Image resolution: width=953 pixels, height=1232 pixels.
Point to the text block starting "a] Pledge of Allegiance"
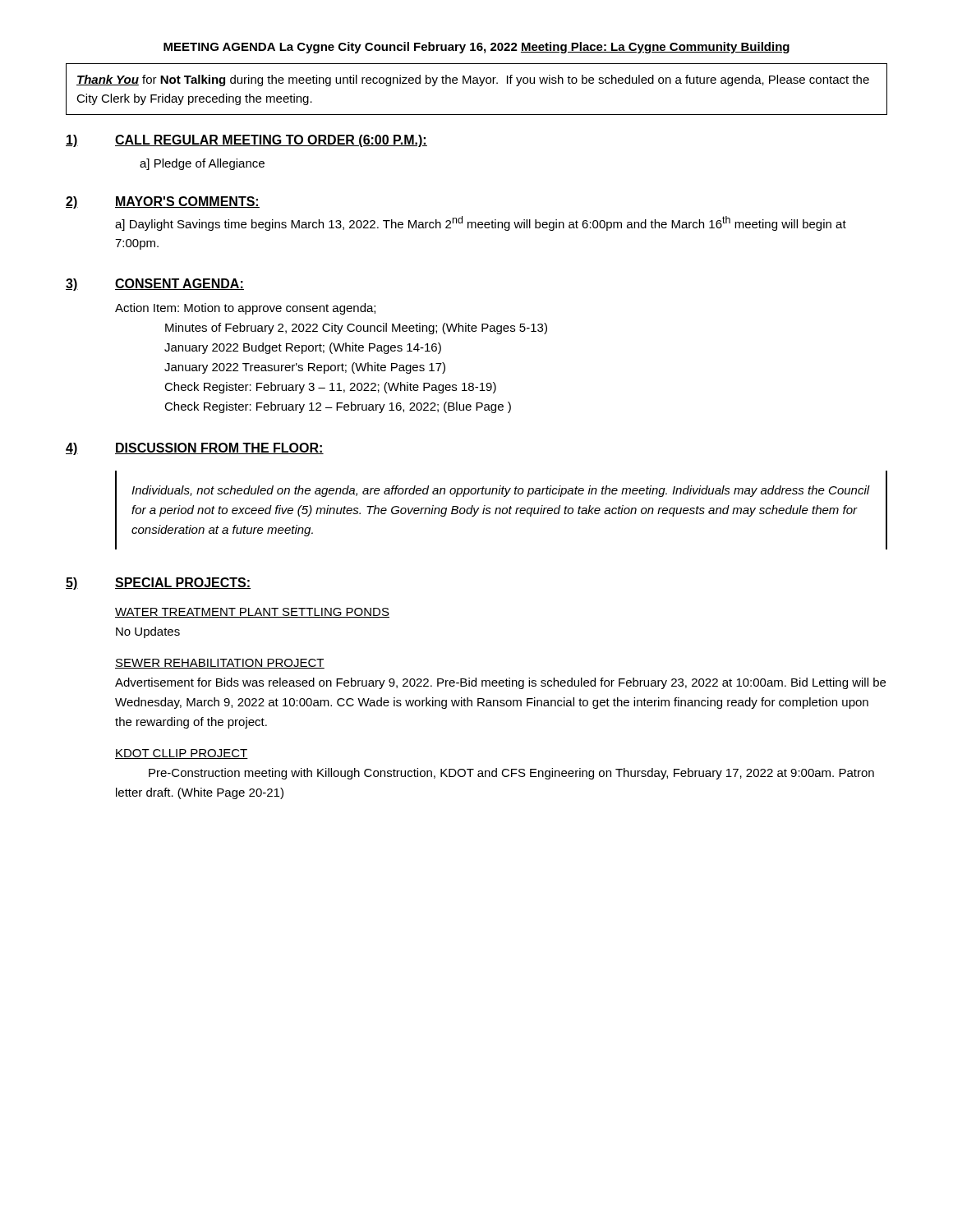[202, 163]
